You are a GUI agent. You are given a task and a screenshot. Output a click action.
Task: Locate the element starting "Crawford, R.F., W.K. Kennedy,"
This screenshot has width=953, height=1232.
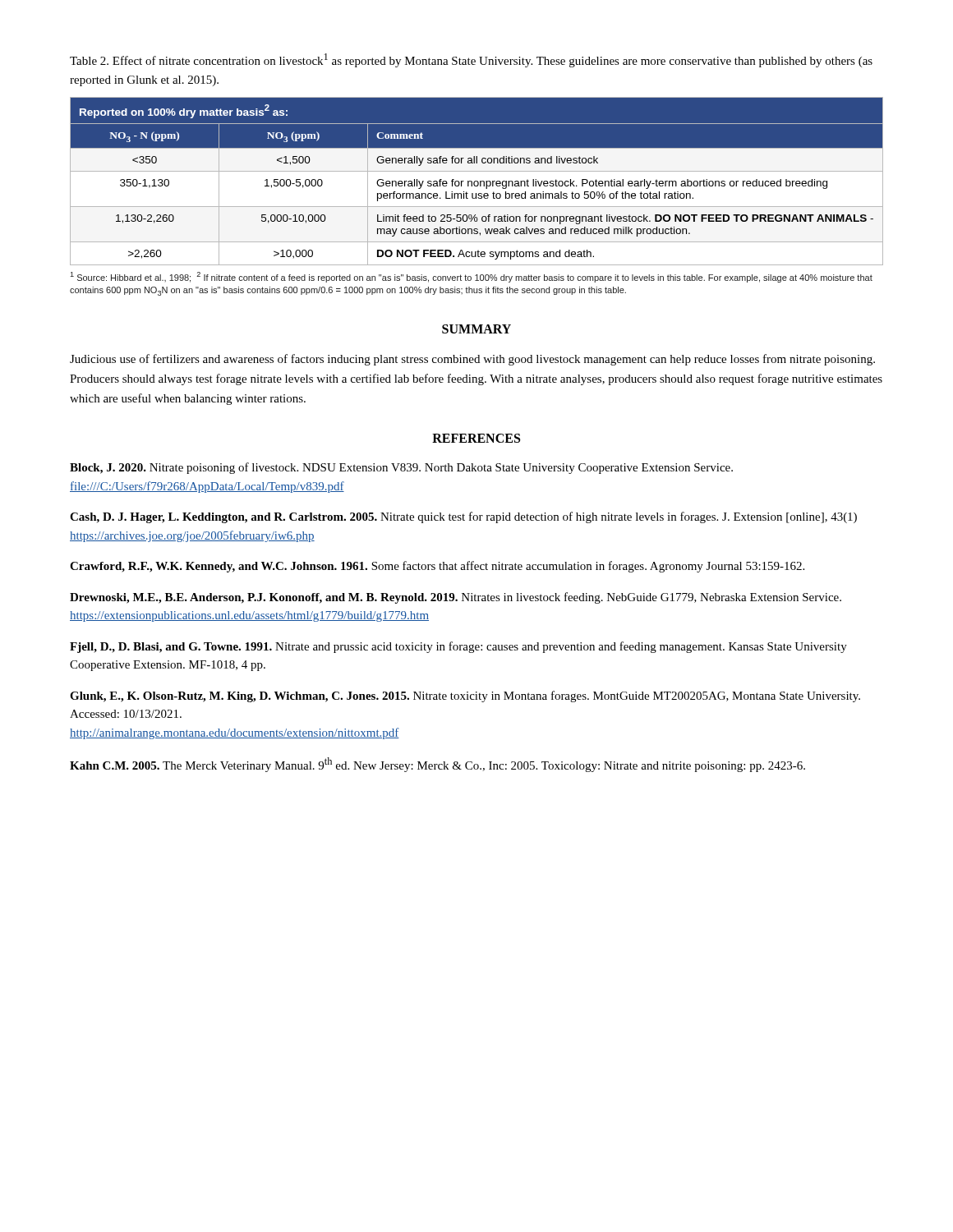point(476,566)
